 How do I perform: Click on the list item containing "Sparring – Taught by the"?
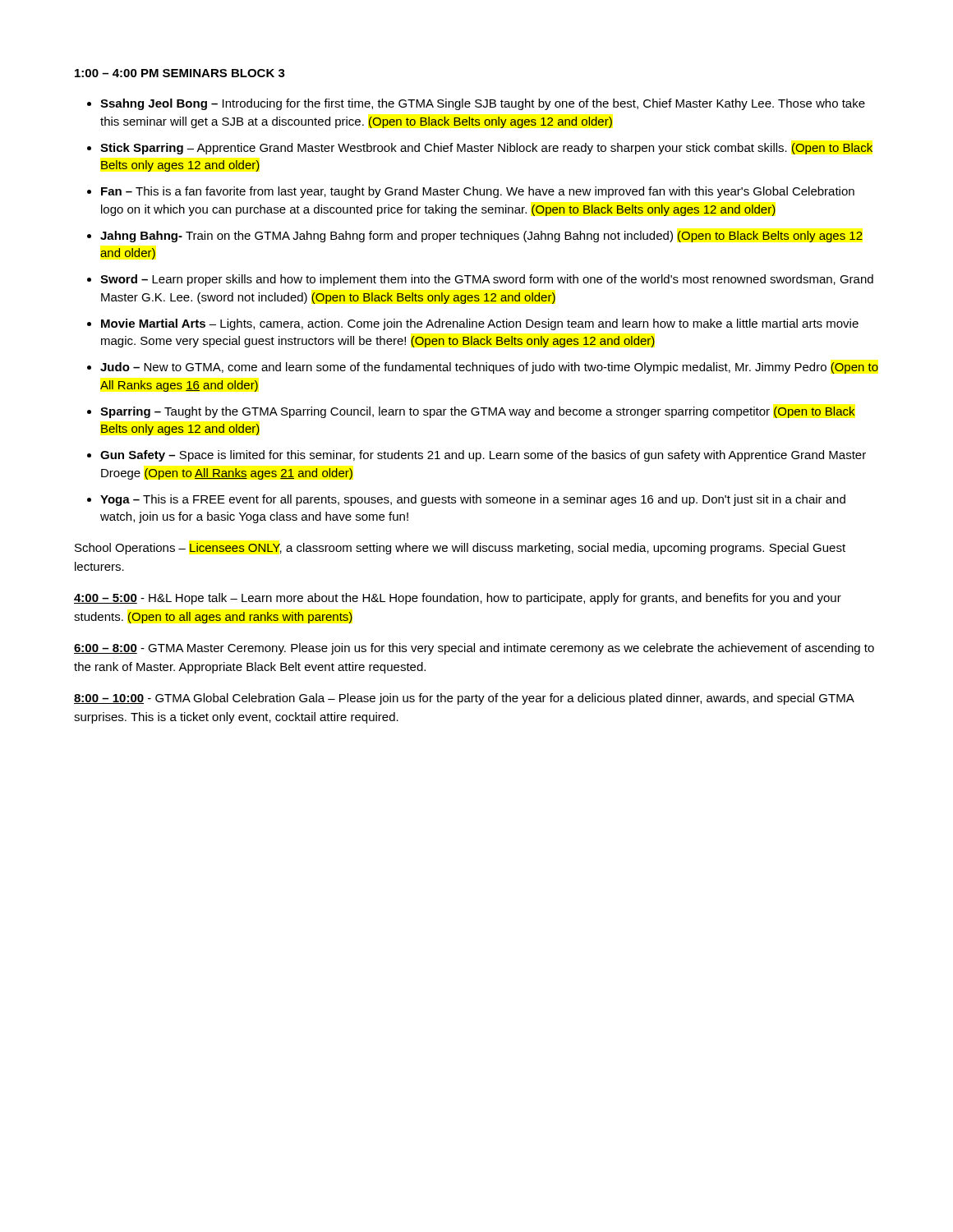coord(478,420)
